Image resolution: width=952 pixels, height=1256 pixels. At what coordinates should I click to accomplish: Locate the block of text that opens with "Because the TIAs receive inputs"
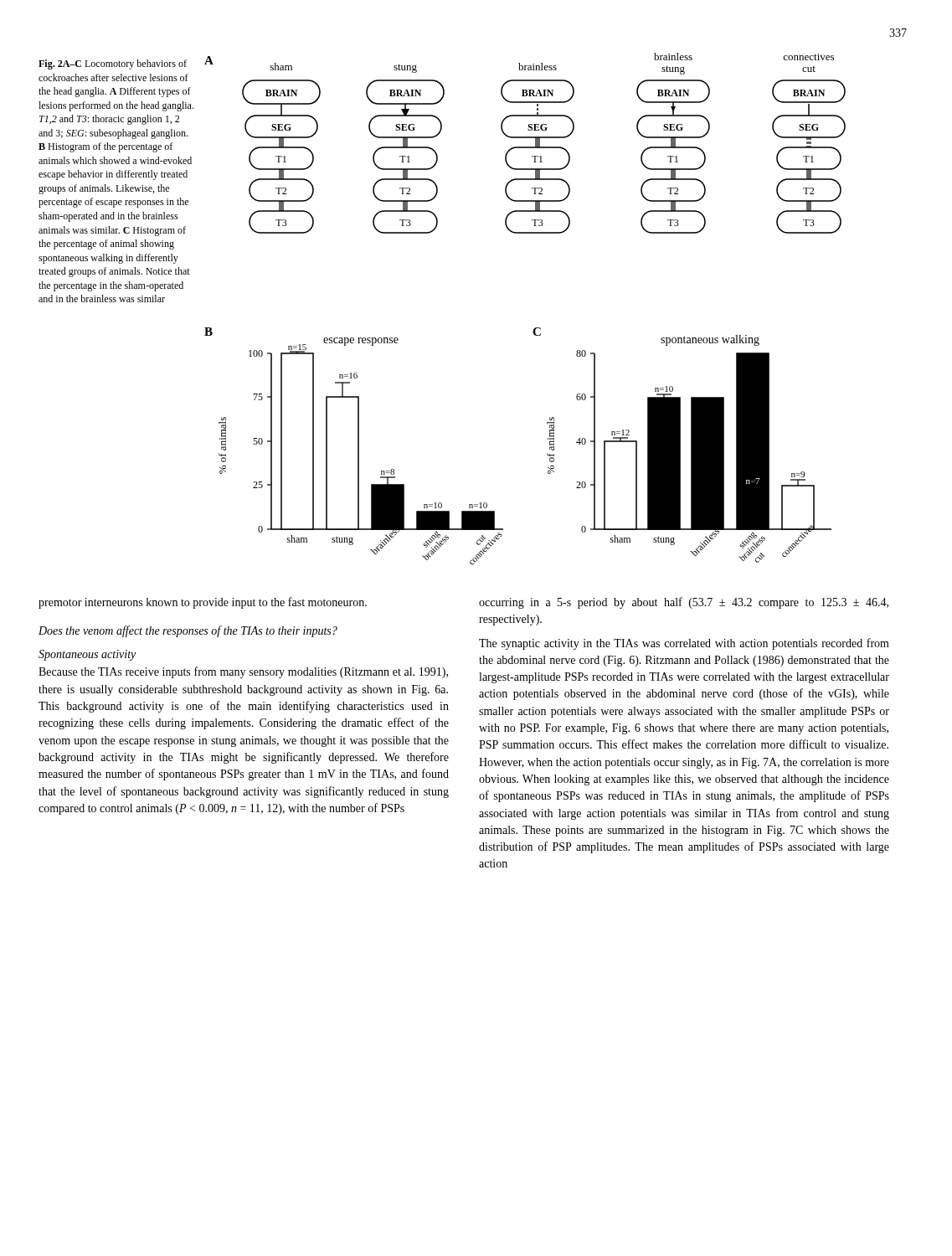(x=244, y=741)
